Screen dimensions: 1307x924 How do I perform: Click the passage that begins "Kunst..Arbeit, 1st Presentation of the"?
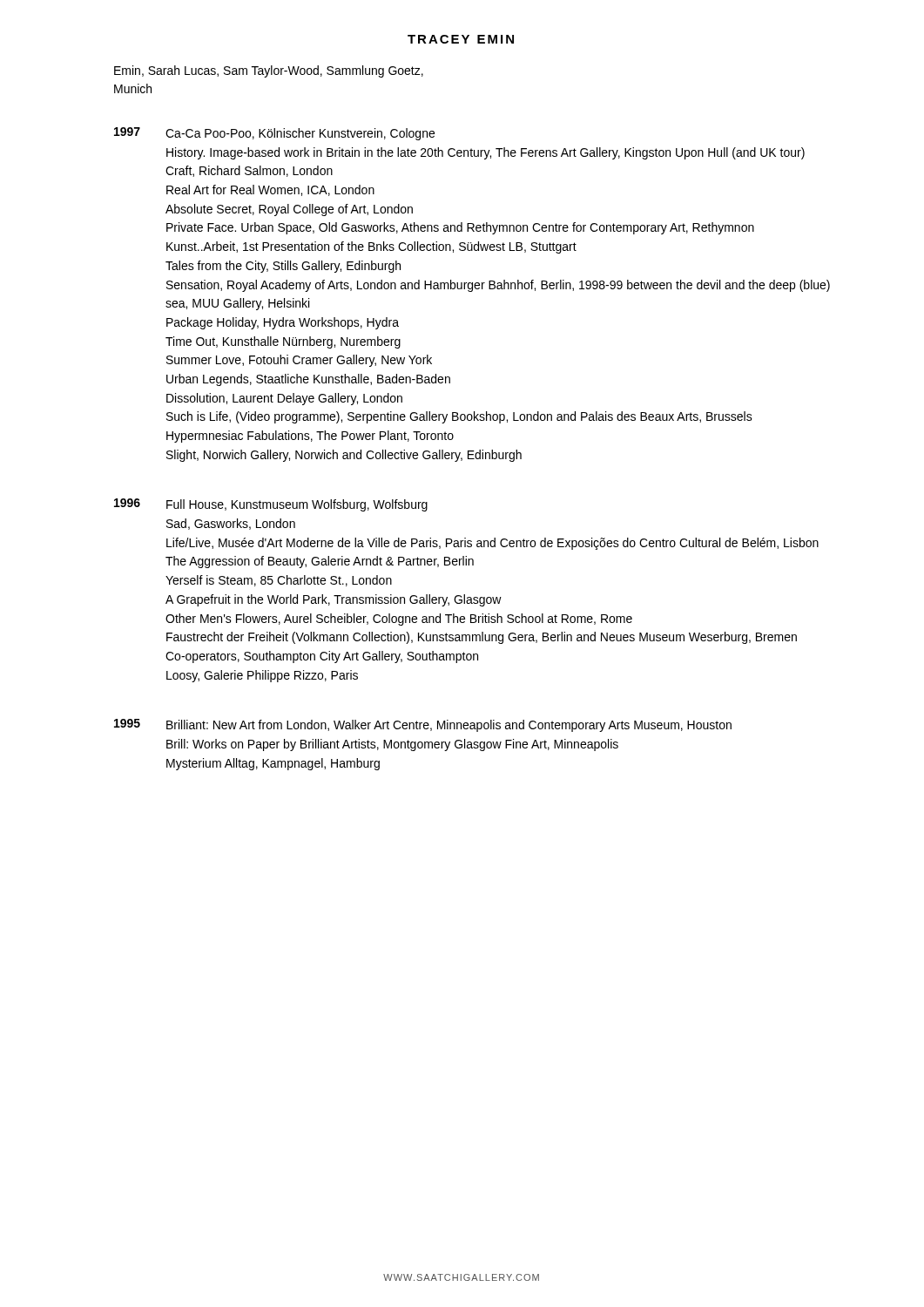[x=371, y=247]
